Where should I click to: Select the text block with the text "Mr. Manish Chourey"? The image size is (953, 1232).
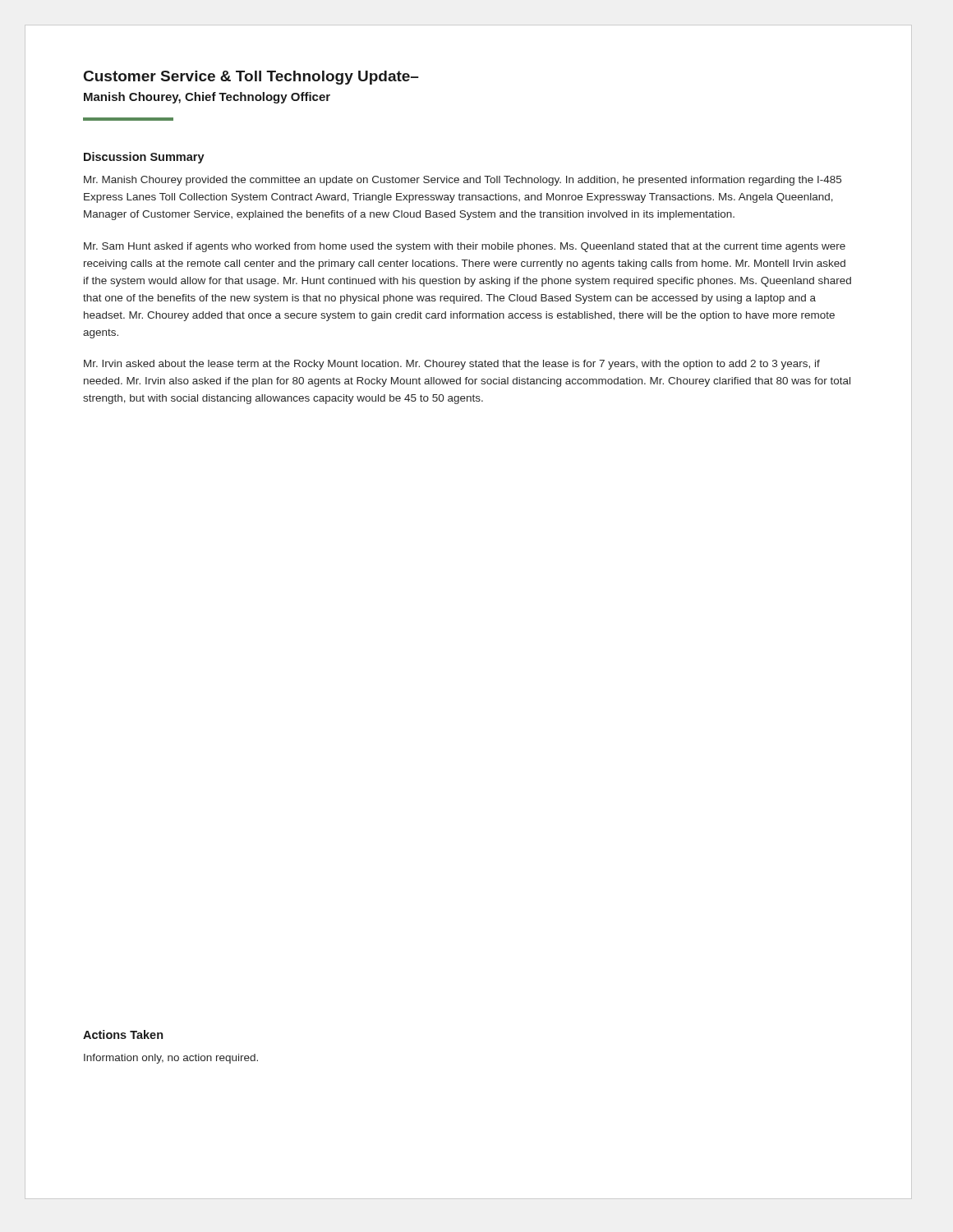pyautogui.click(x=468, y=198)
